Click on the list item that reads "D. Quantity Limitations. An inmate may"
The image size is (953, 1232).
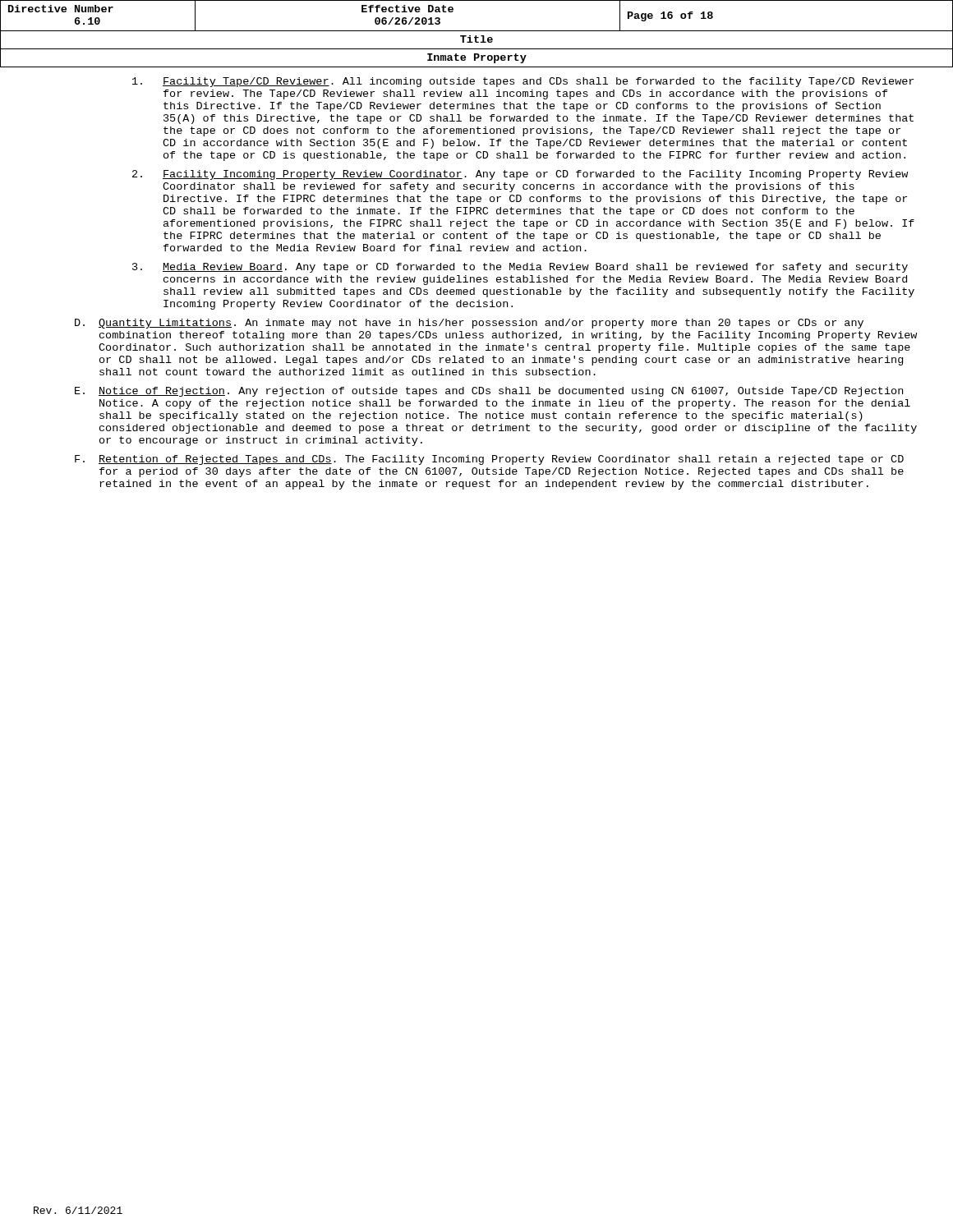point(497,348)
